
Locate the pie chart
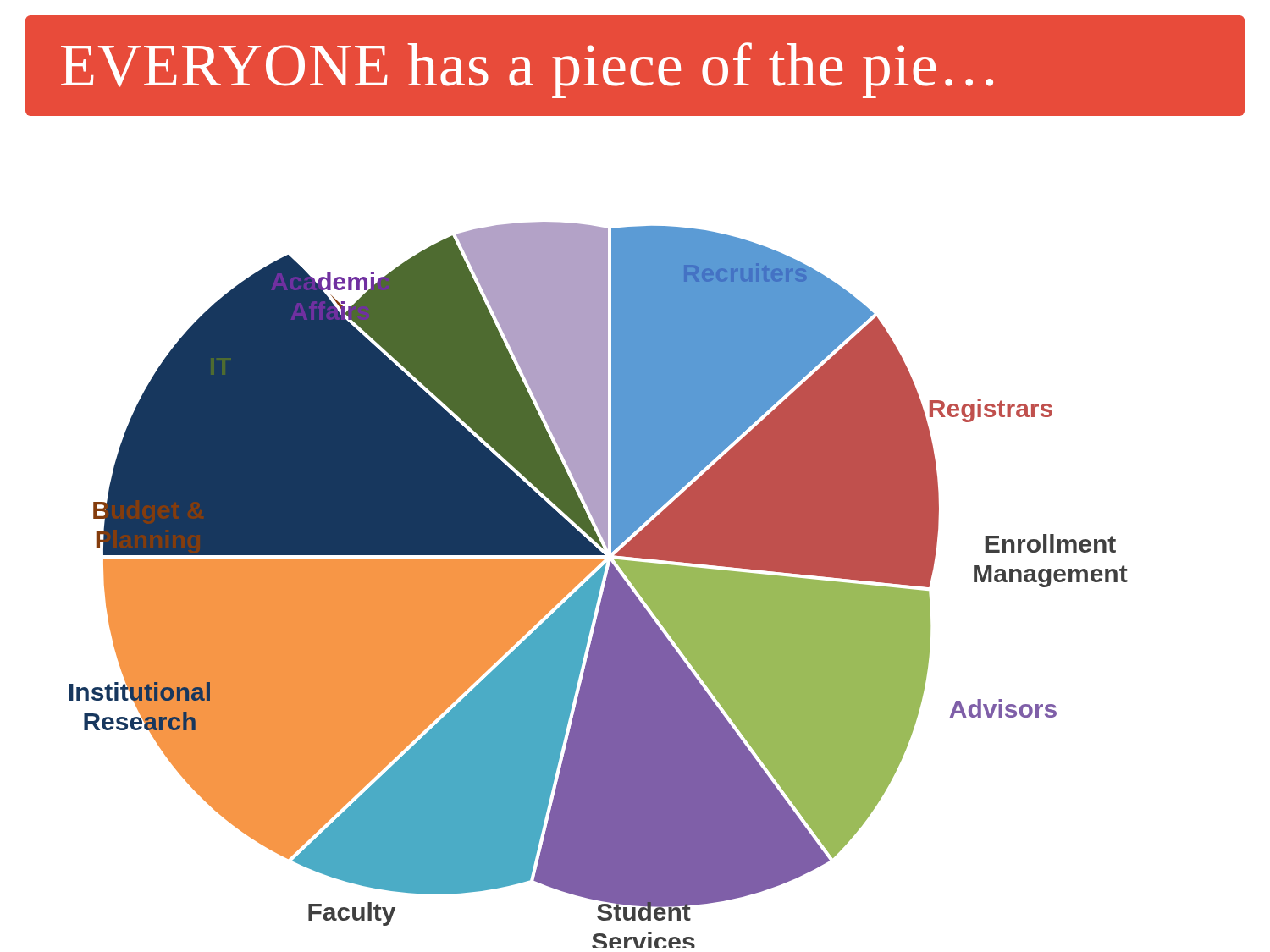click(x=635, y=537)
